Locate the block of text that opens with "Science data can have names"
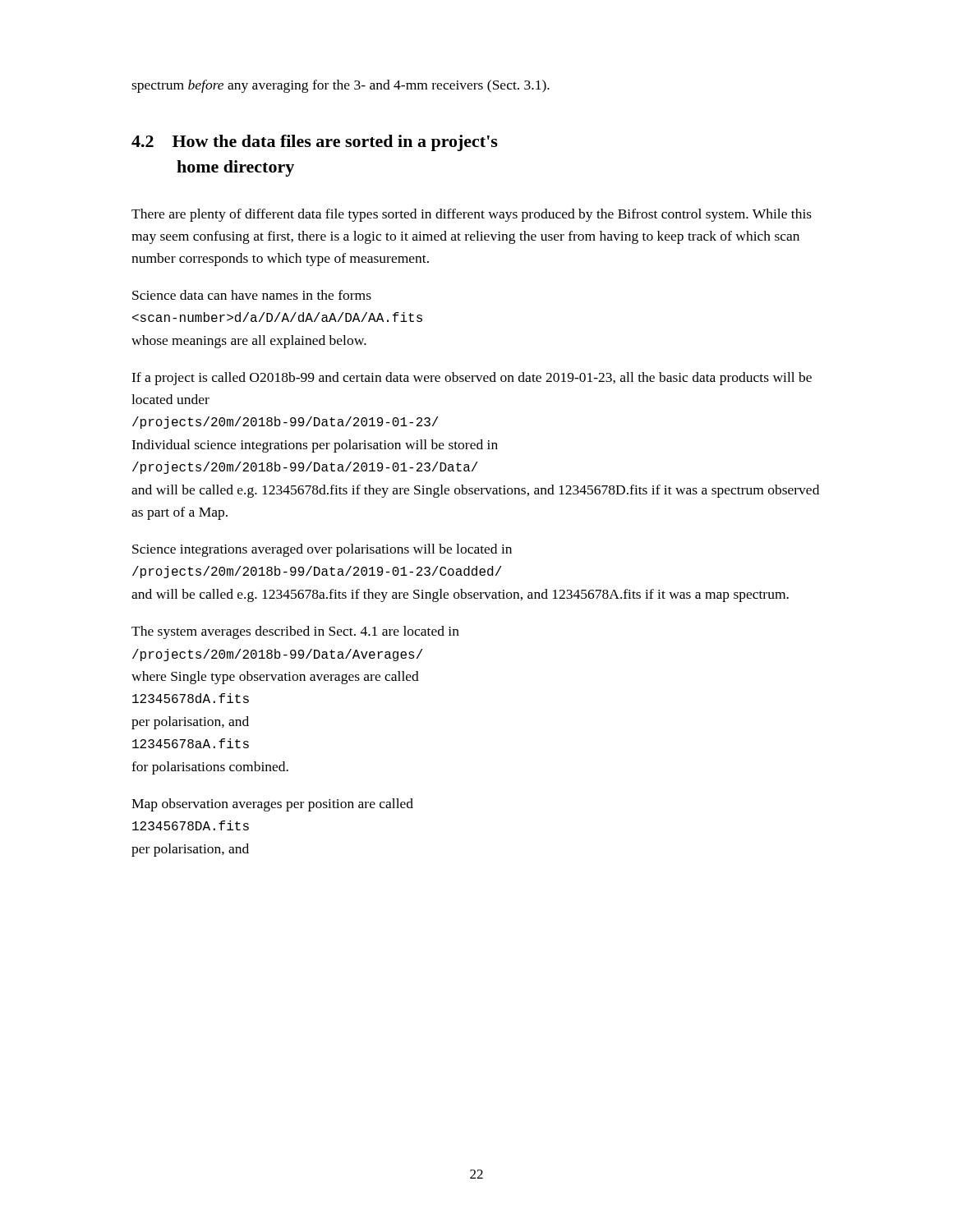The height and width of the screenshot is (1232, 953). pyautogui.click(x=277, y=317)
